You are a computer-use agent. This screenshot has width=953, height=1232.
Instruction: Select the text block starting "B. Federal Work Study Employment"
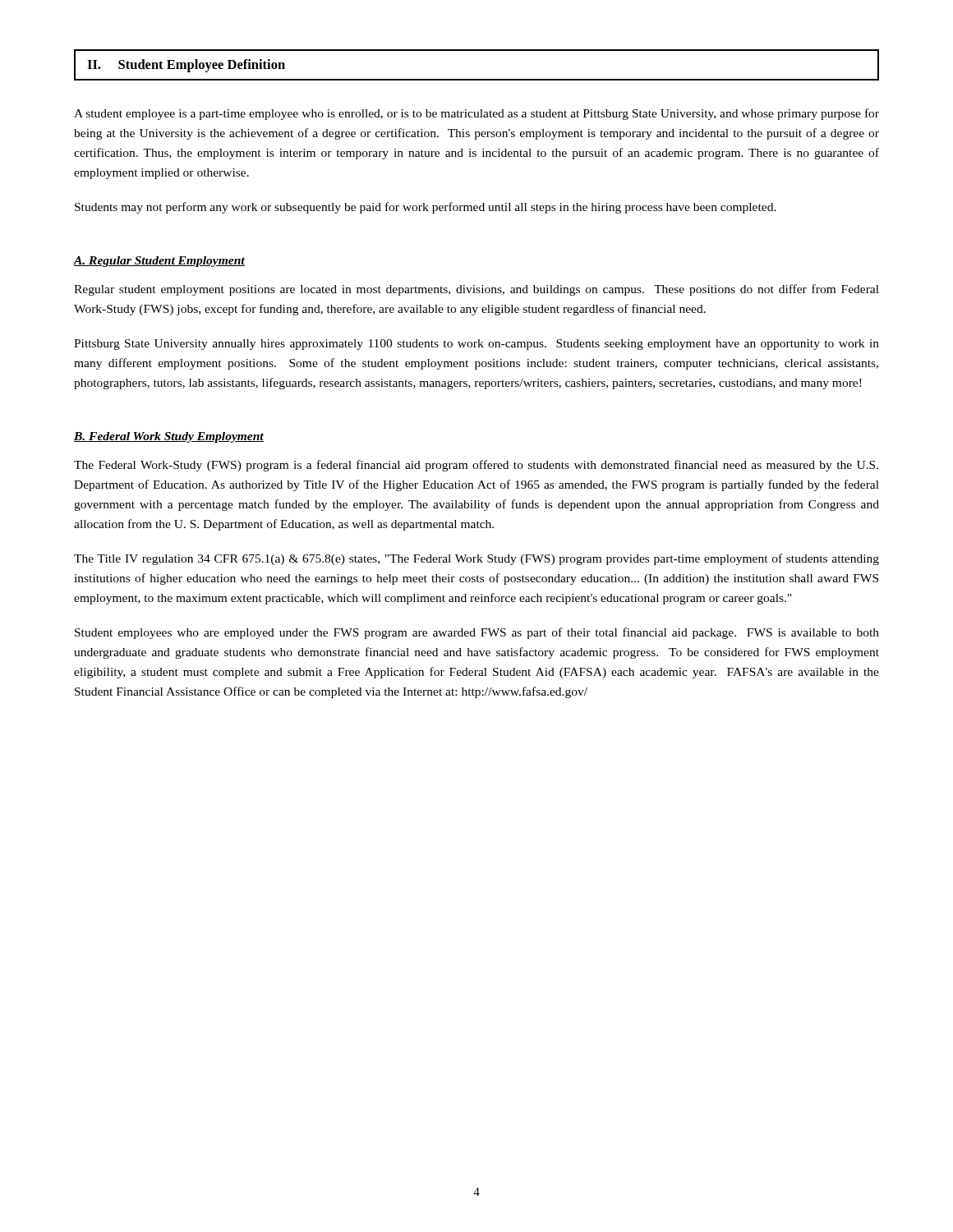[x=169, y=436]
